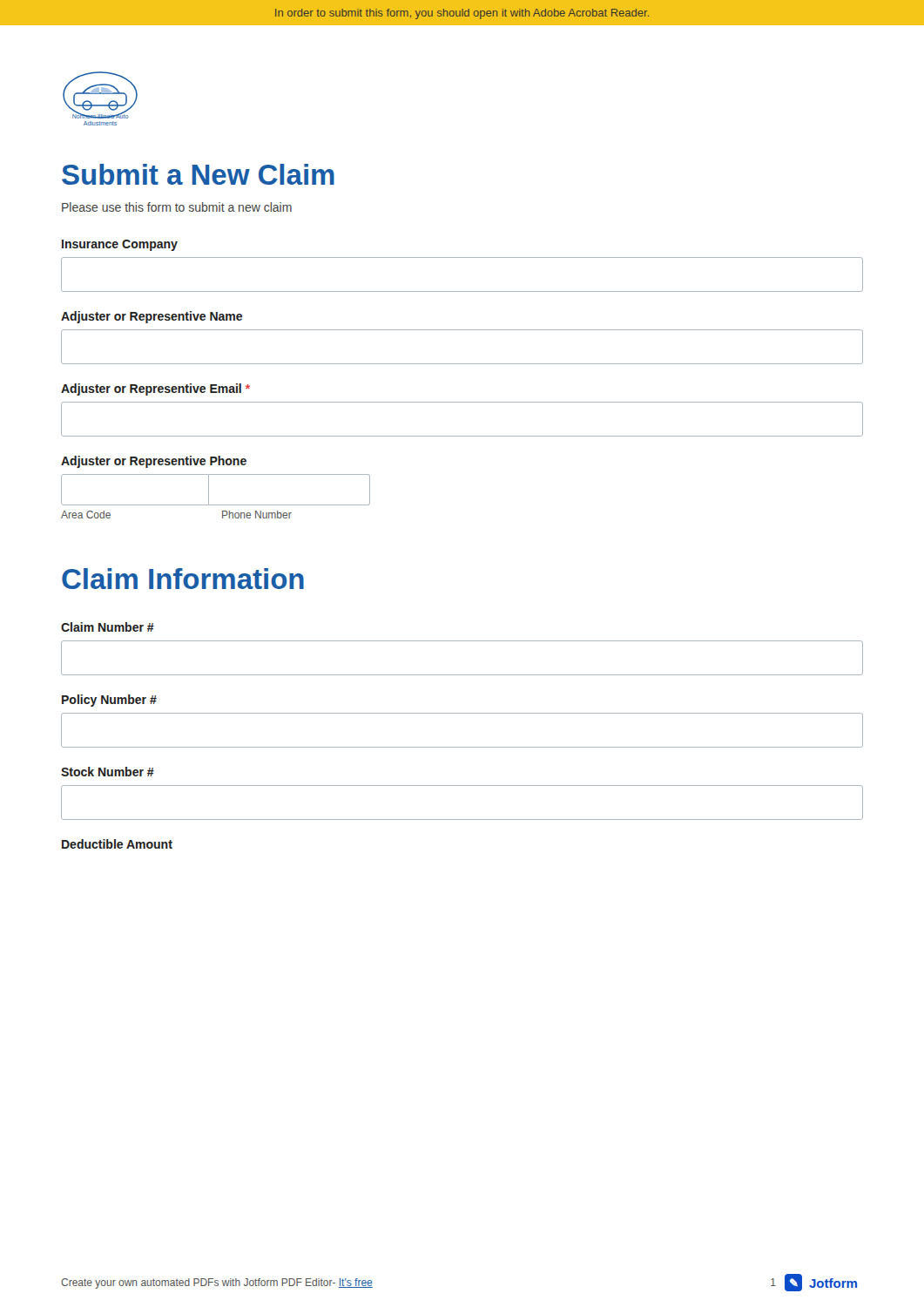The image size is (924, 1307).
Task: Point to "Deductible Amount"
Action: coord(117,844)
